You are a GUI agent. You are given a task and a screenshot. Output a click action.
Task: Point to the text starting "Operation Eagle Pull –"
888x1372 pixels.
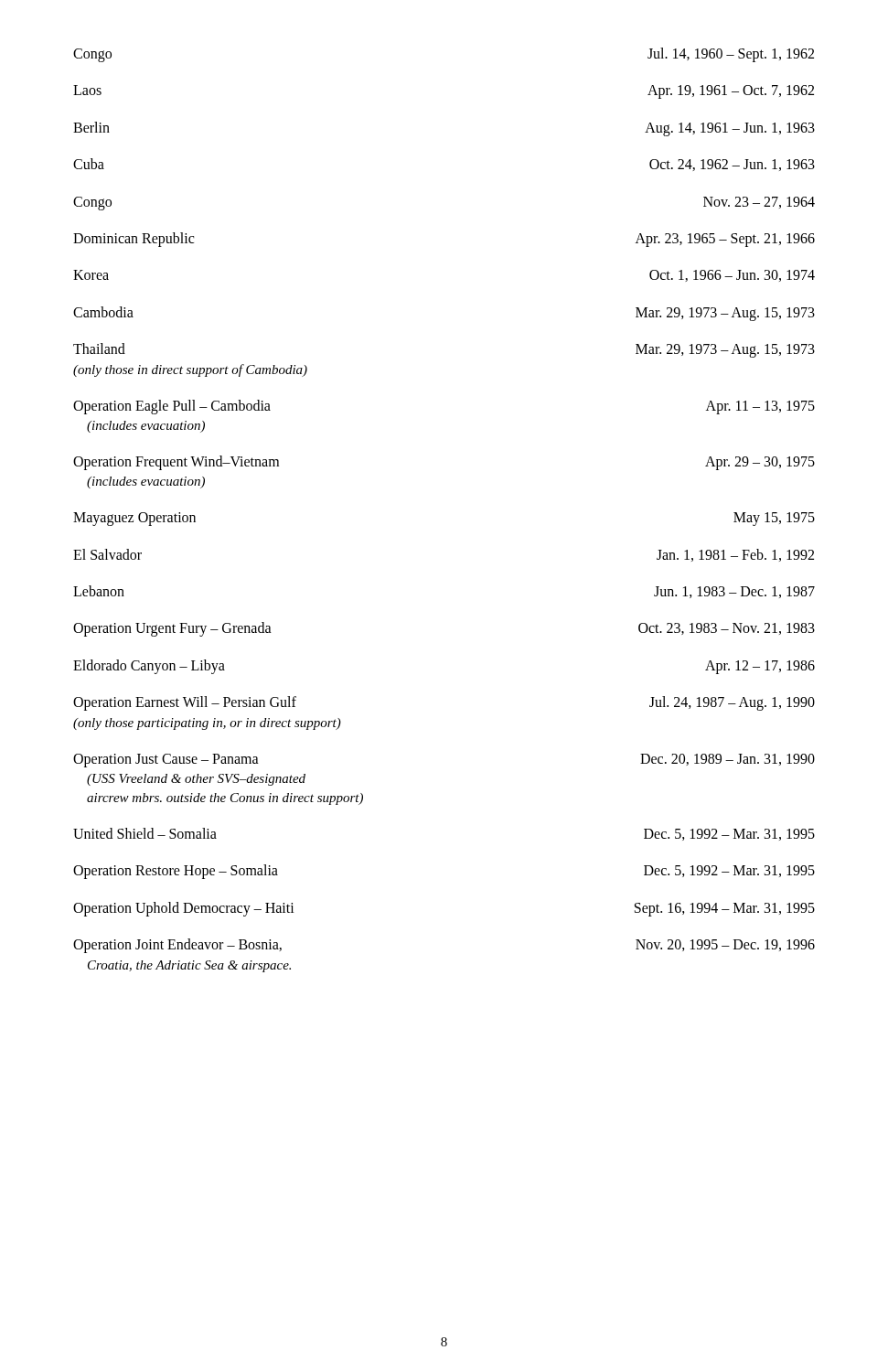[165, 407]
